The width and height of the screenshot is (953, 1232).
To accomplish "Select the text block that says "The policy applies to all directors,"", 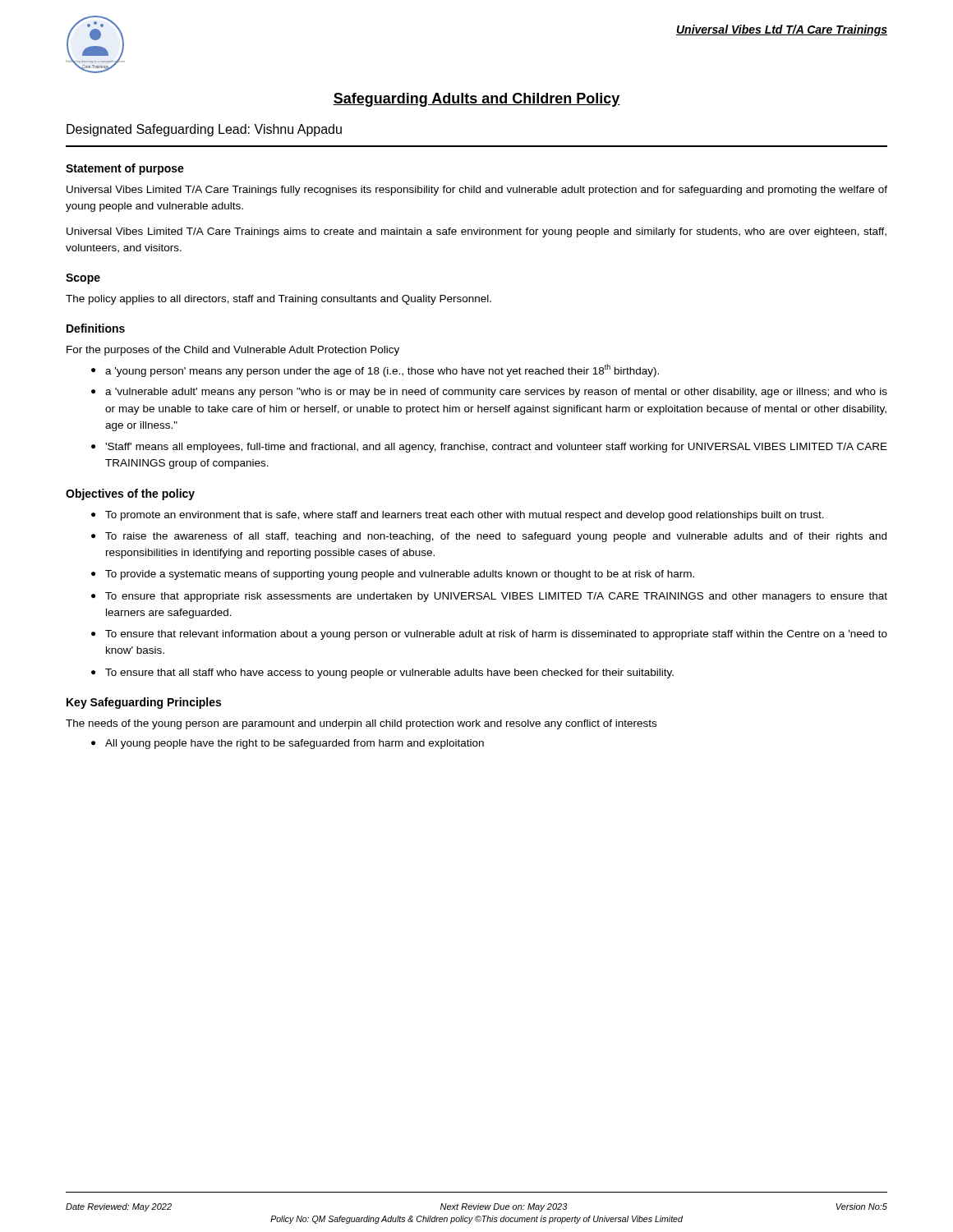I will (279, 299).
